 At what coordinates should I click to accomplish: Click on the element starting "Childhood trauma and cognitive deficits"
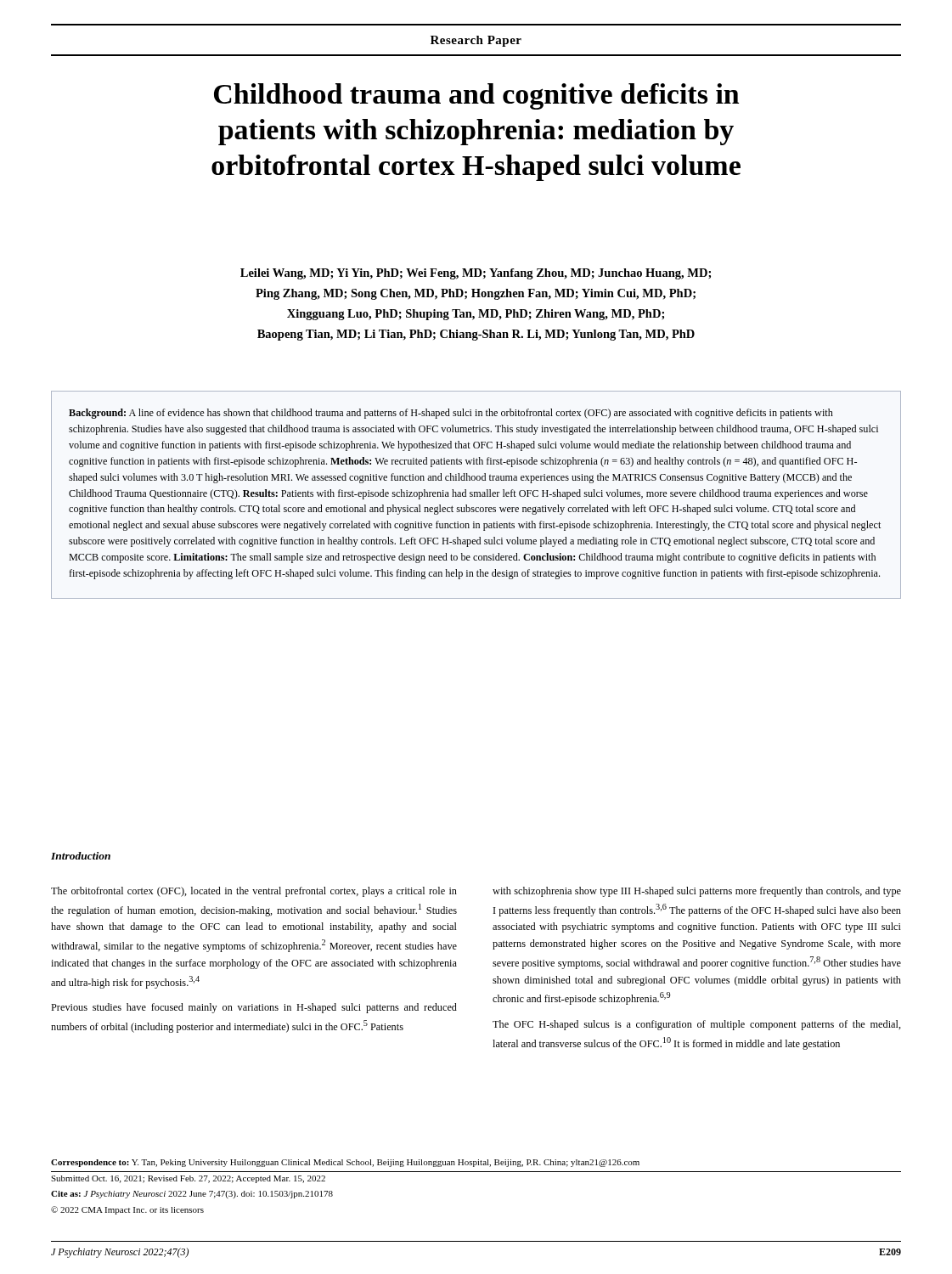tap(476, 130)
